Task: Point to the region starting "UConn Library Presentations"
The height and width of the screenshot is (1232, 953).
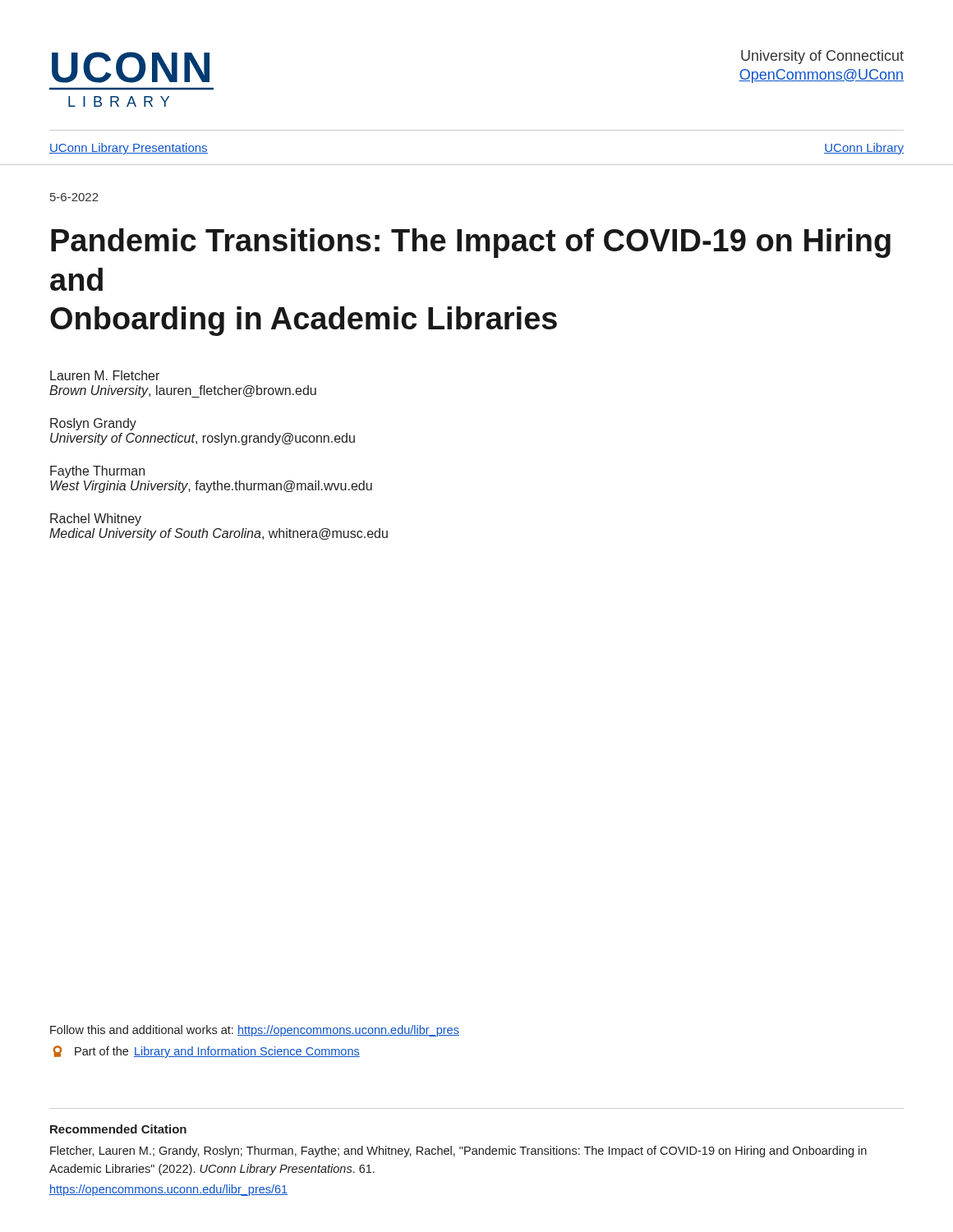Action: (x=128, y=147)
